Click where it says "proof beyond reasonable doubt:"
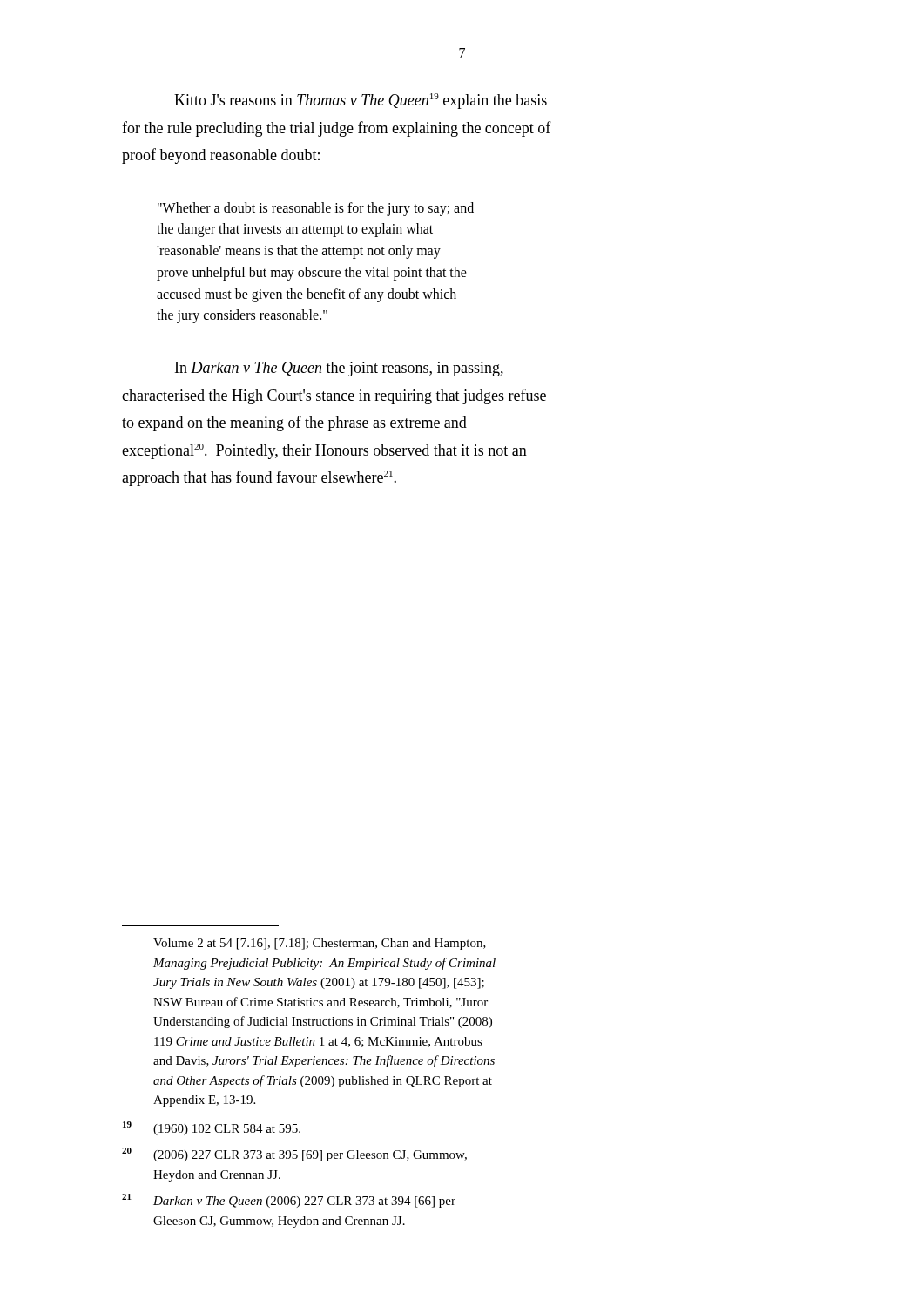Image resolution: width=924 pixels, height=1307 pixels. click(221, 155)
